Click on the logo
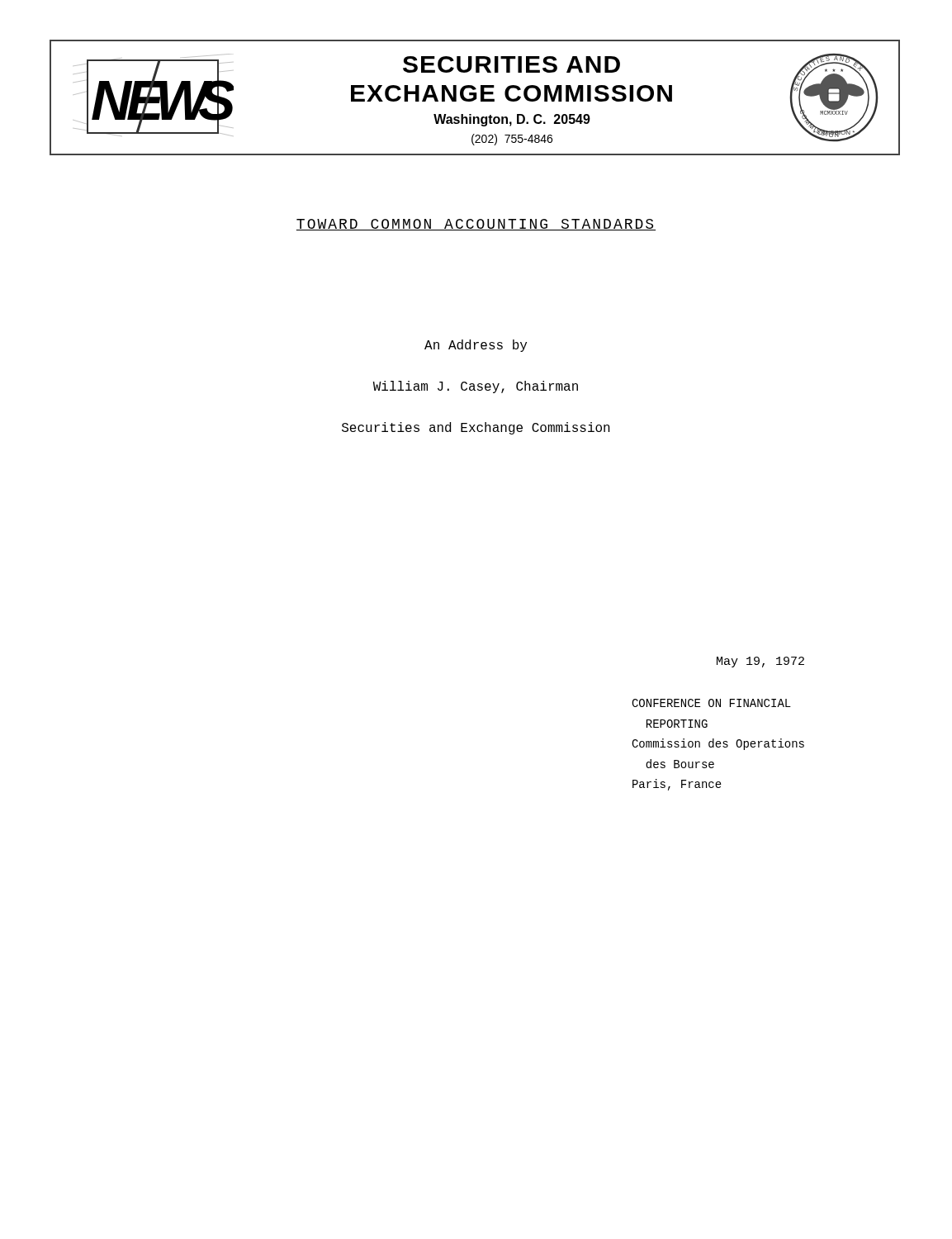Image resolution: width=952 pixels, height=1239 pixels. click(475, 97)
